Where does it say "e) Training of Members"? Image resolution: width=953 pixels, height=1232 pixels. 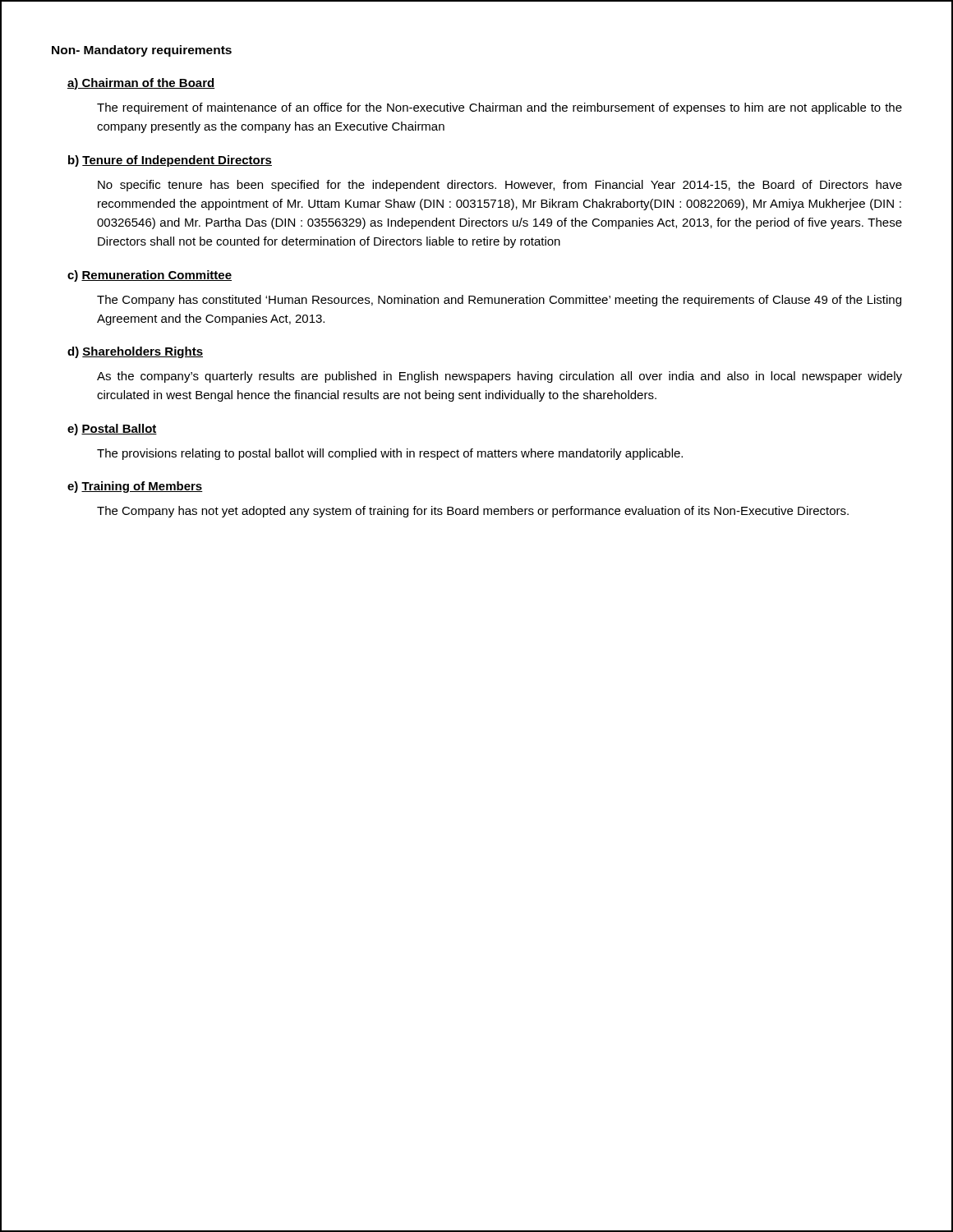[135, 486]
